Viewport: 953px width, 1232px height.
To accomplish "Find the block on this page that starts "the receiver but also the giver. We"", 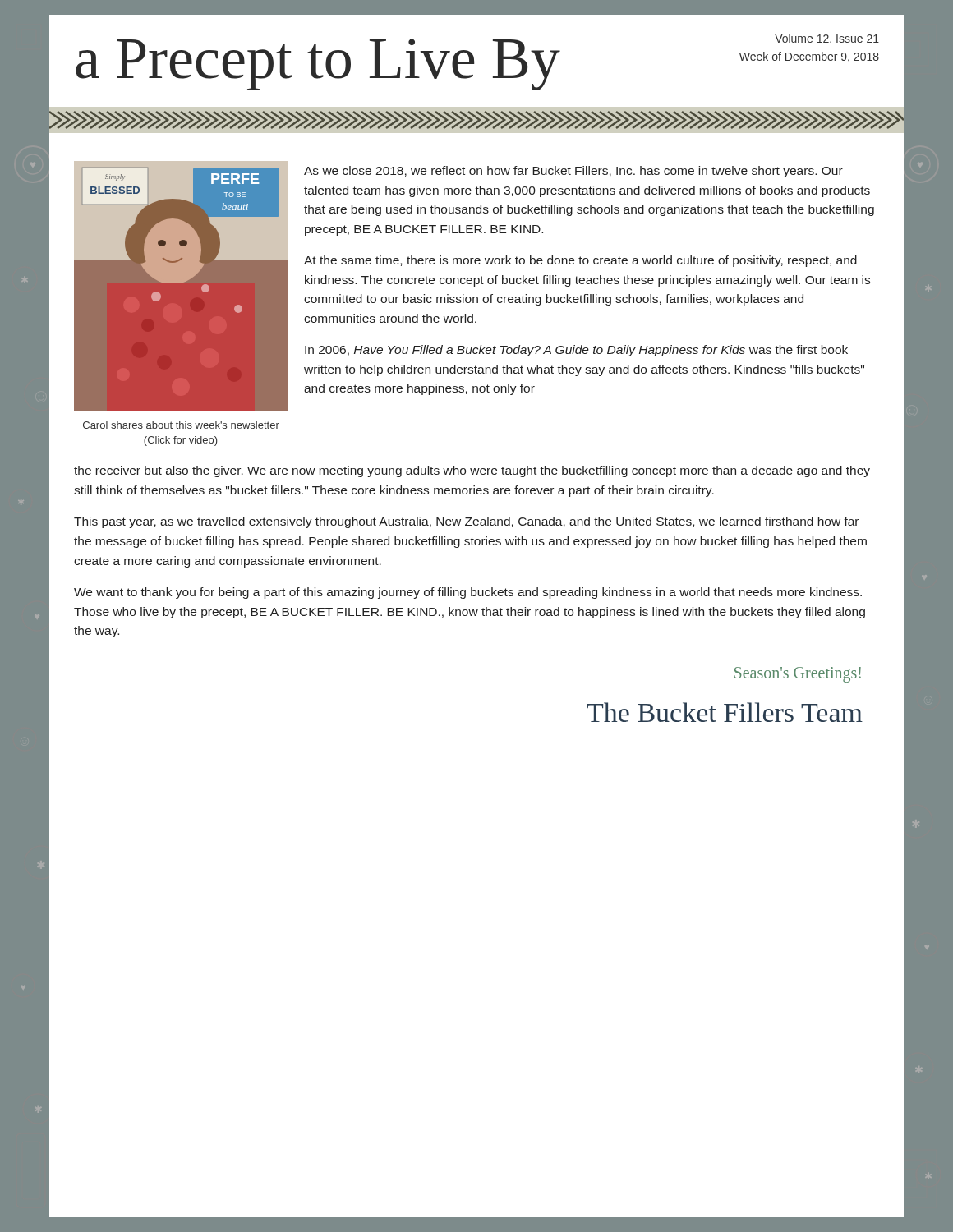I will pyautogui.click(x=472, y=480).
